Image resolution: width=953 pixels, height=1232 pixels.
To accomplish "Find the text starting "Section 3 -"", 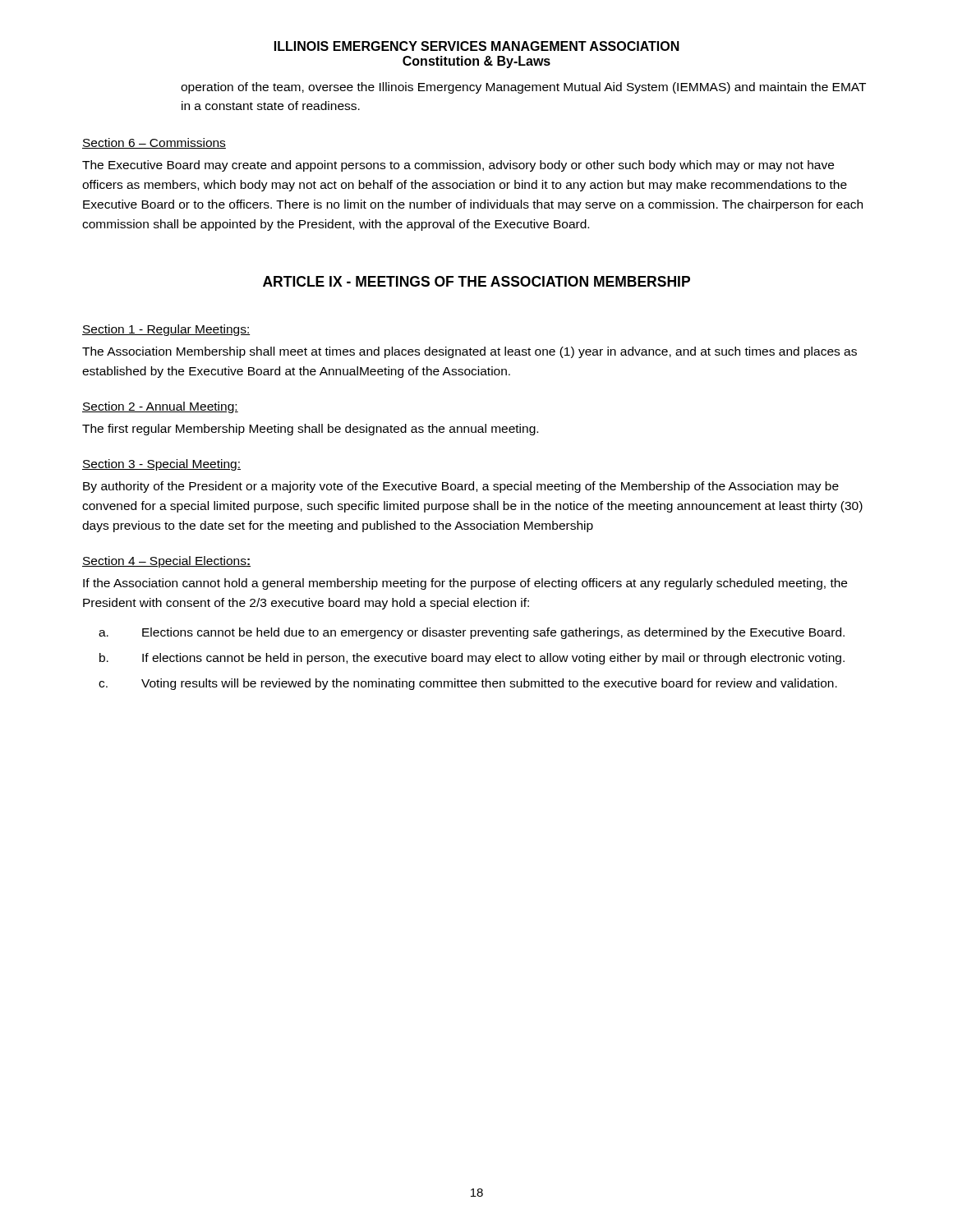I will pos(161,464).
